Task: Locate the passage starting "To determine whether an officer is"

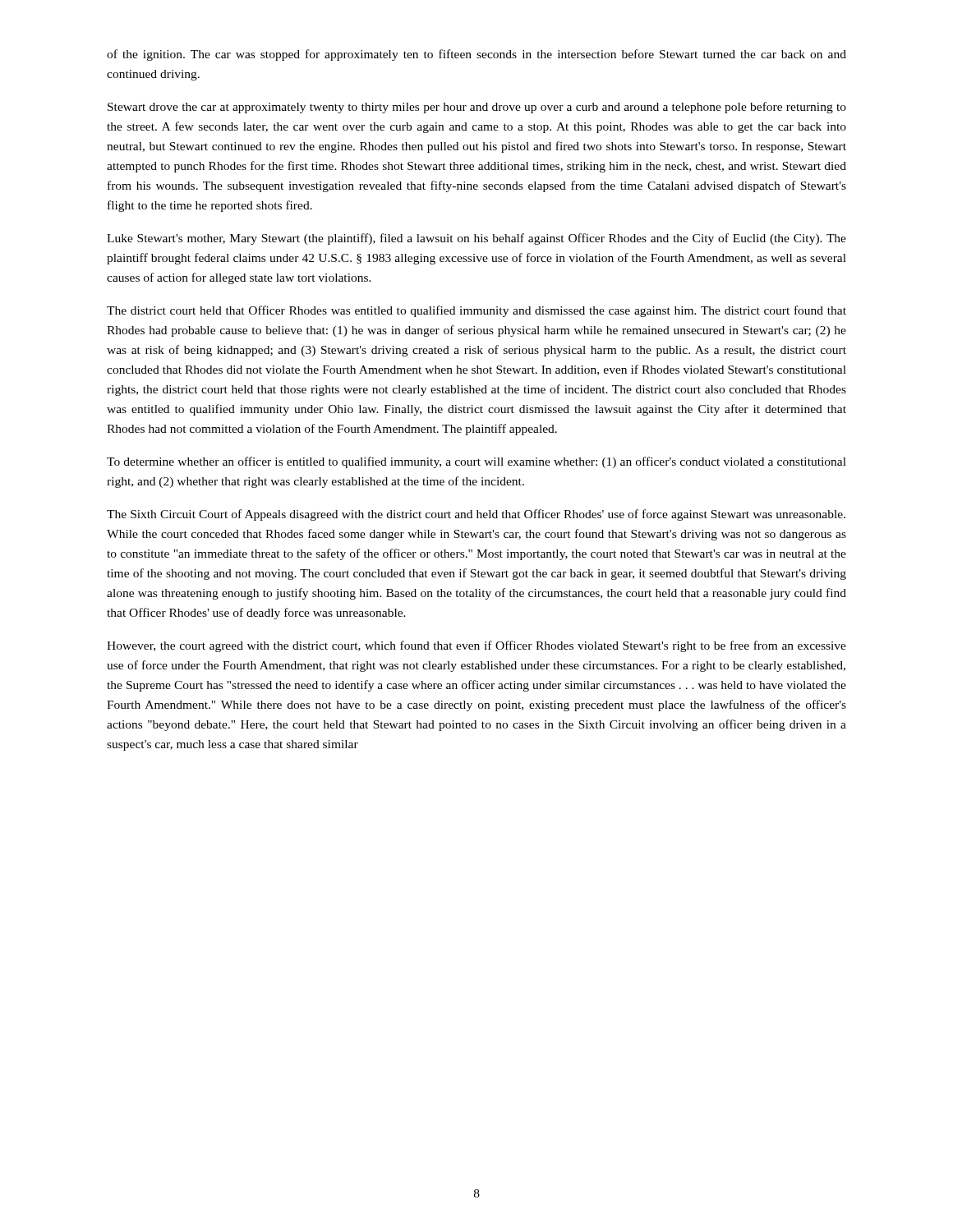Action: (x=476, y=471)
